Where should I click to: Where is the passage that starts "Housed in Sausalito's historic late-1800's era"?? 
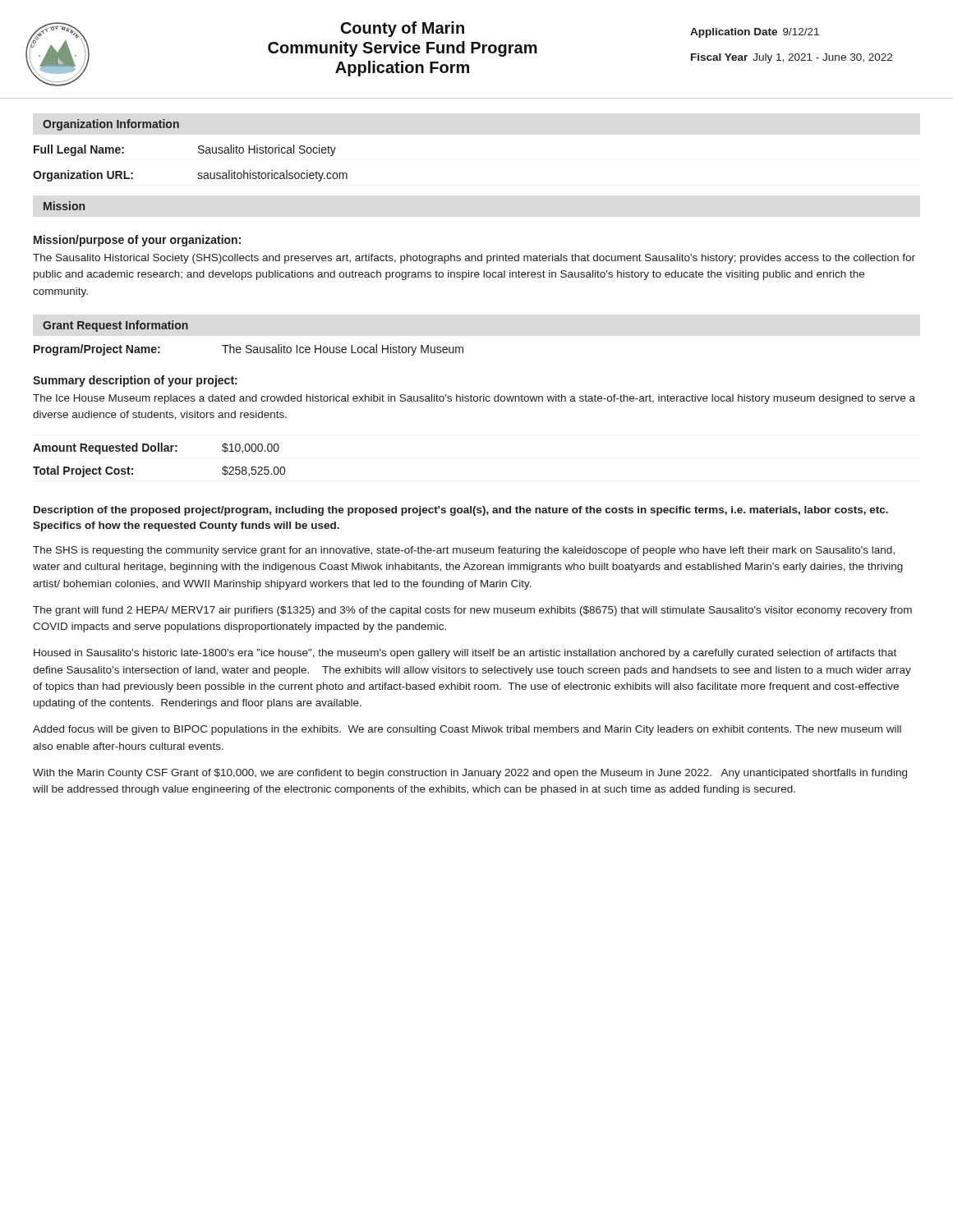pos(472,678)
